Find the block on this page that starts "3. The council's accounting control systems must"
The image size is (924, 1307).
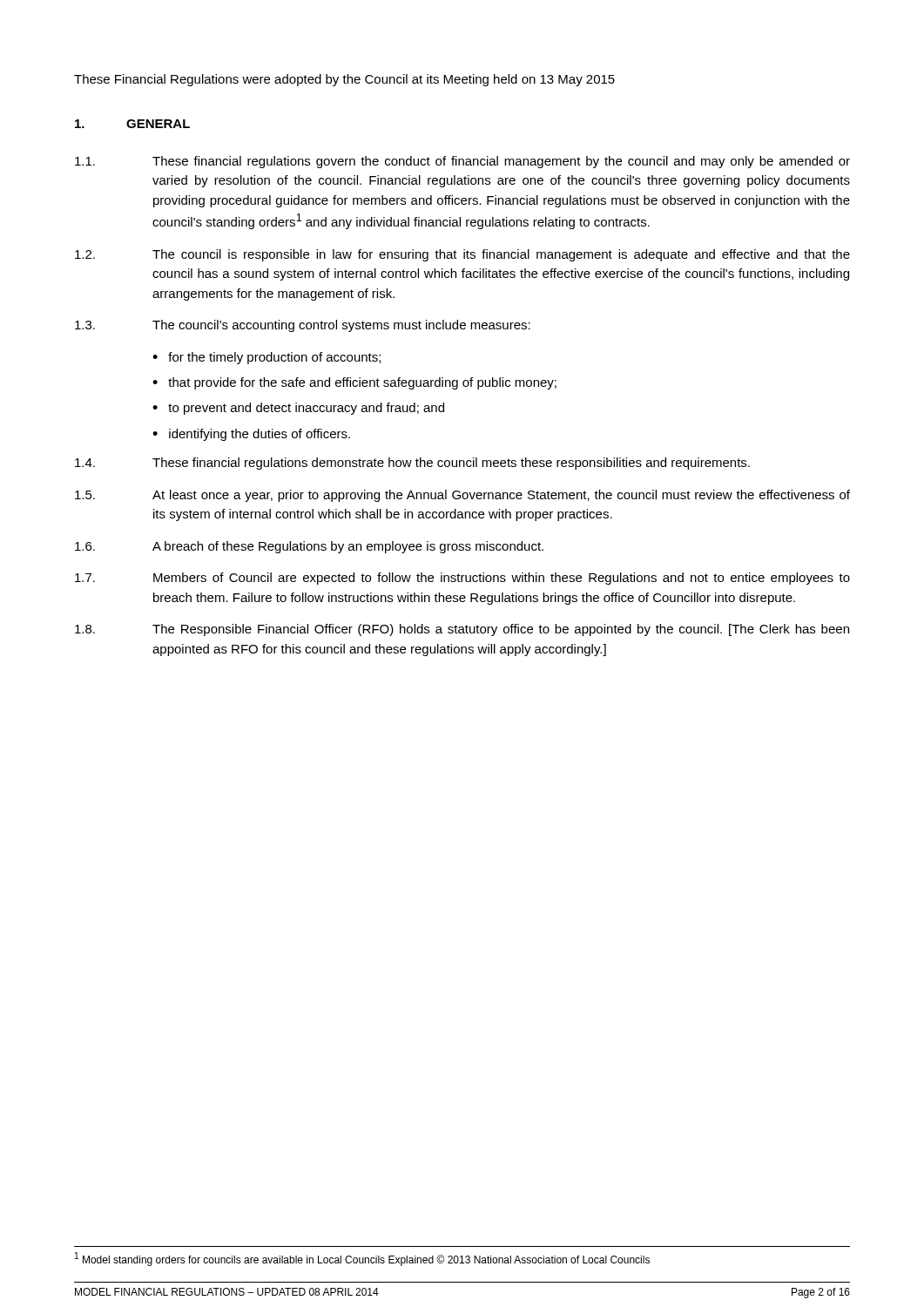click(x=462, y=325)
